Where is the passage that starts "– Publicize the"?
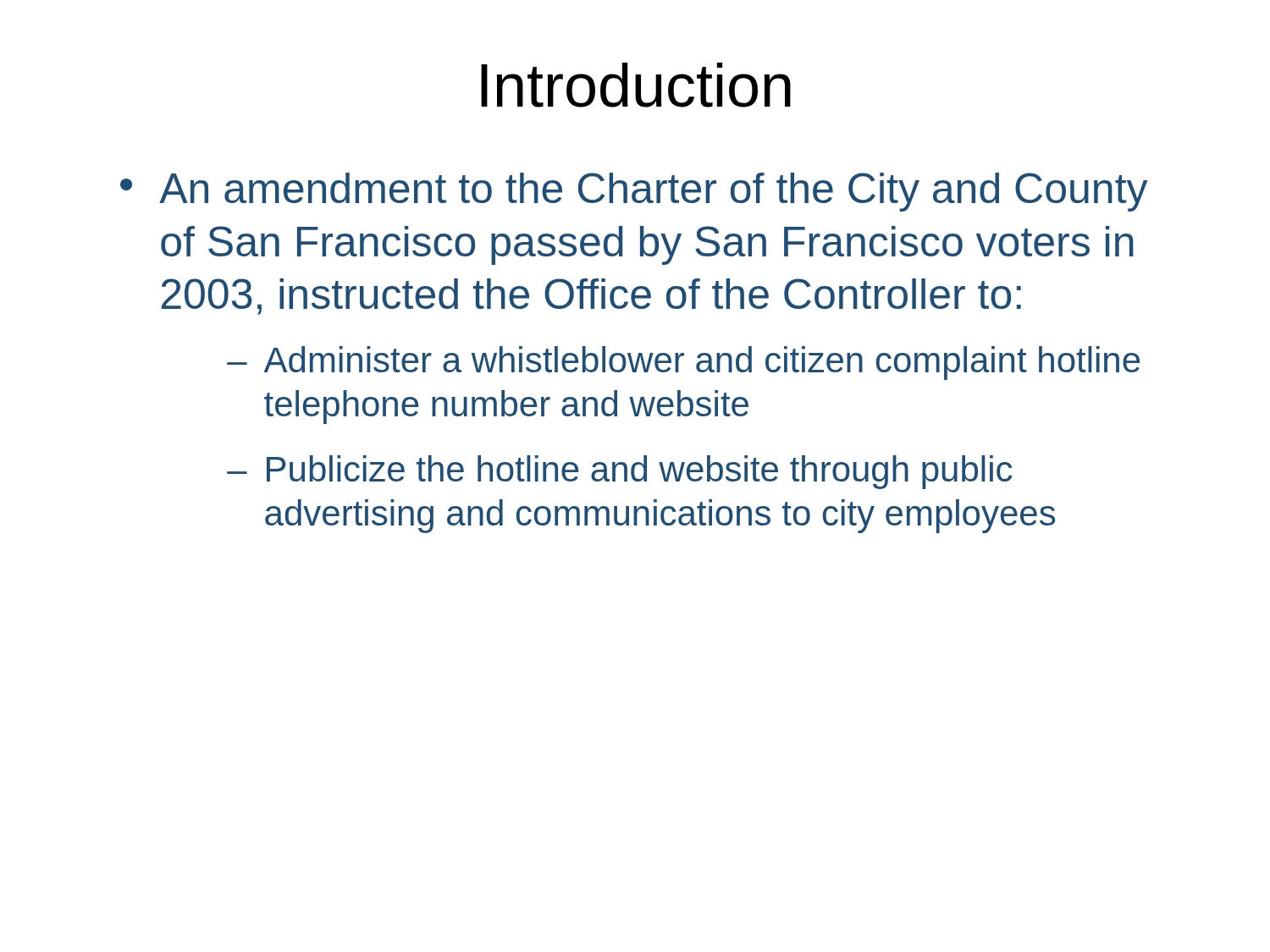1270x952 pixels. (706, 492)
